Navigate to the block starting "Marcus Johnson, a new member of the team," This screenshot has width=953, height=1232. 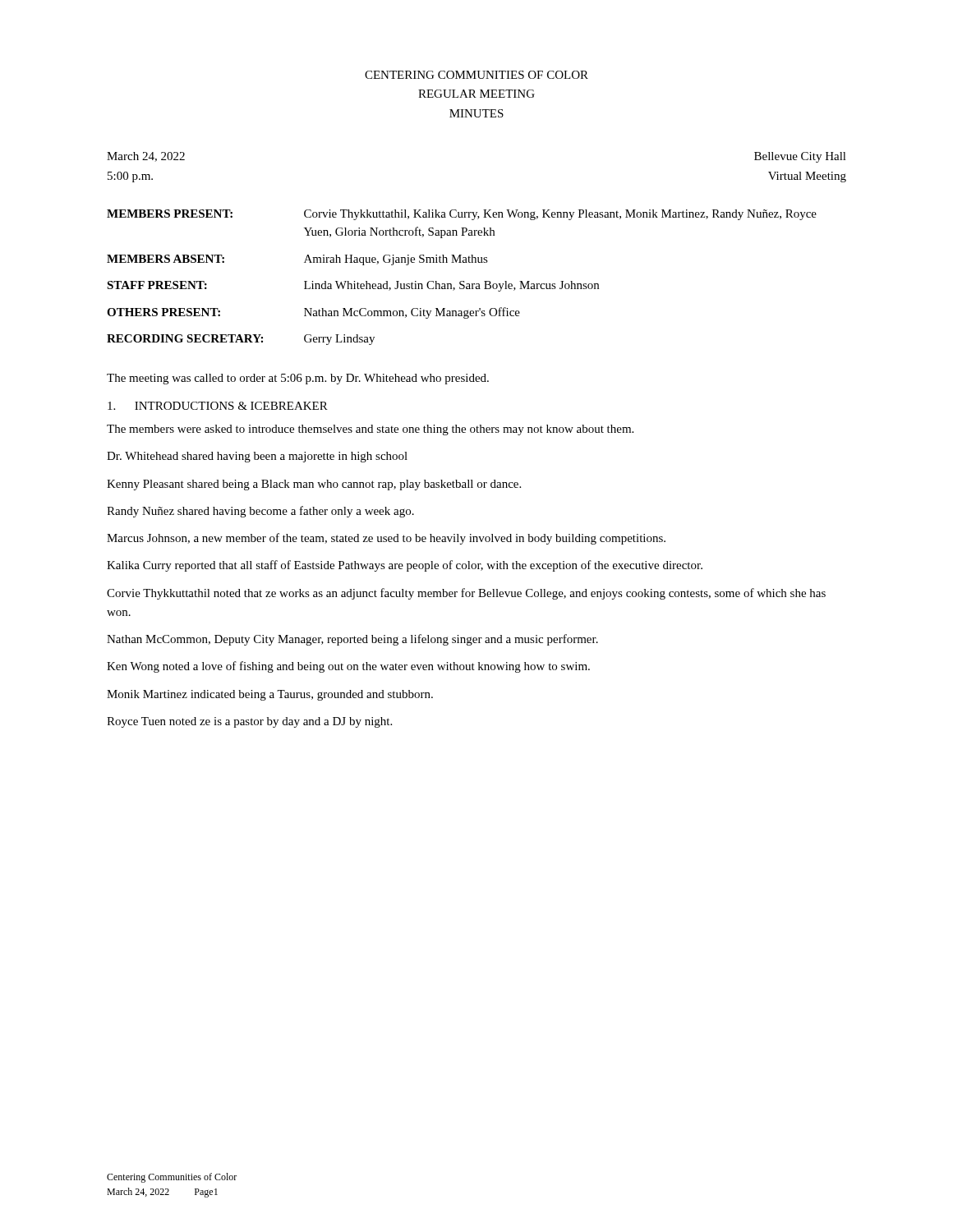click(387, 538)
